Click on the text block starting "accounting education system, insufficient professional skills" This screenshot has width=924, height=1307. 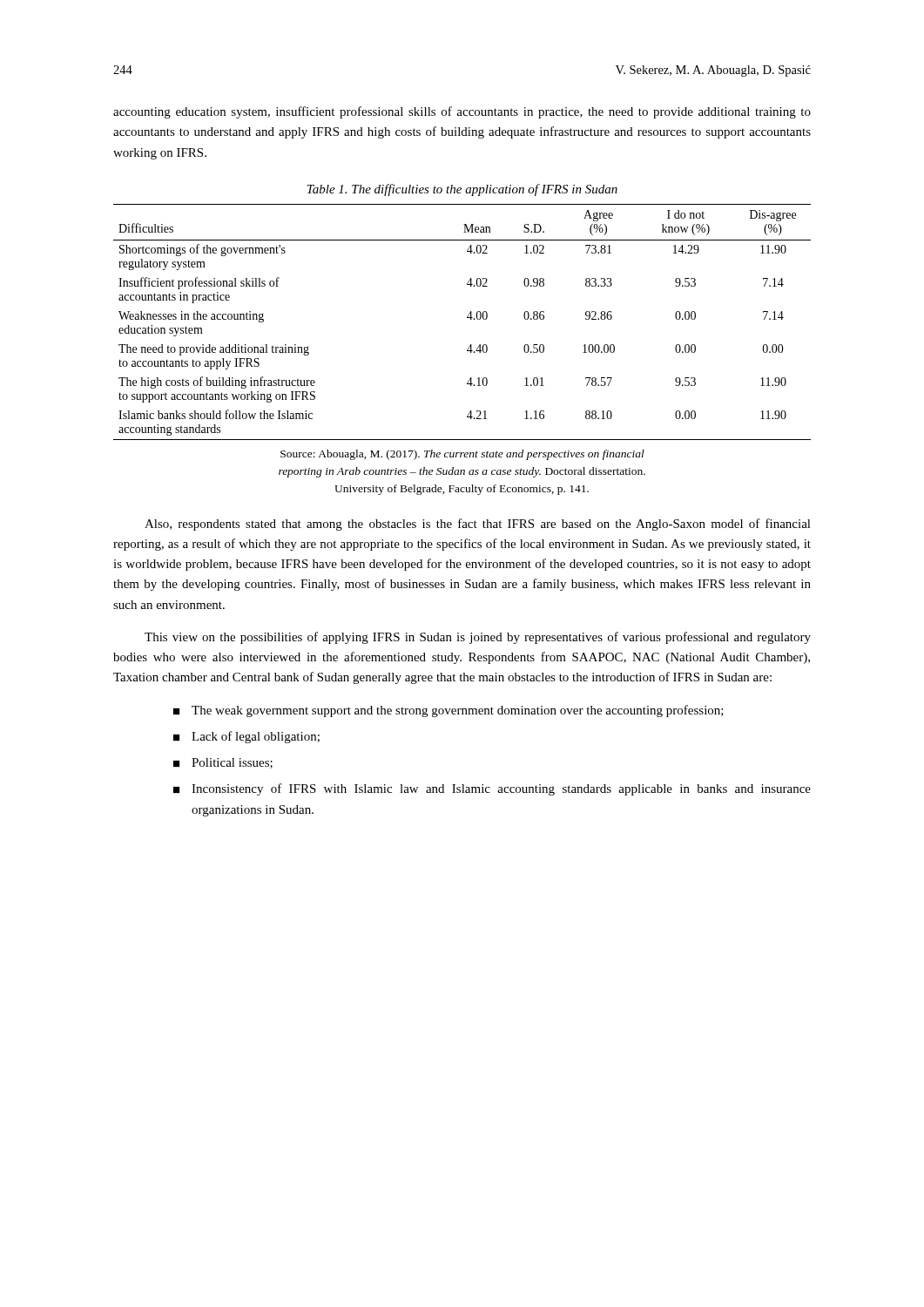click(462, 132)
